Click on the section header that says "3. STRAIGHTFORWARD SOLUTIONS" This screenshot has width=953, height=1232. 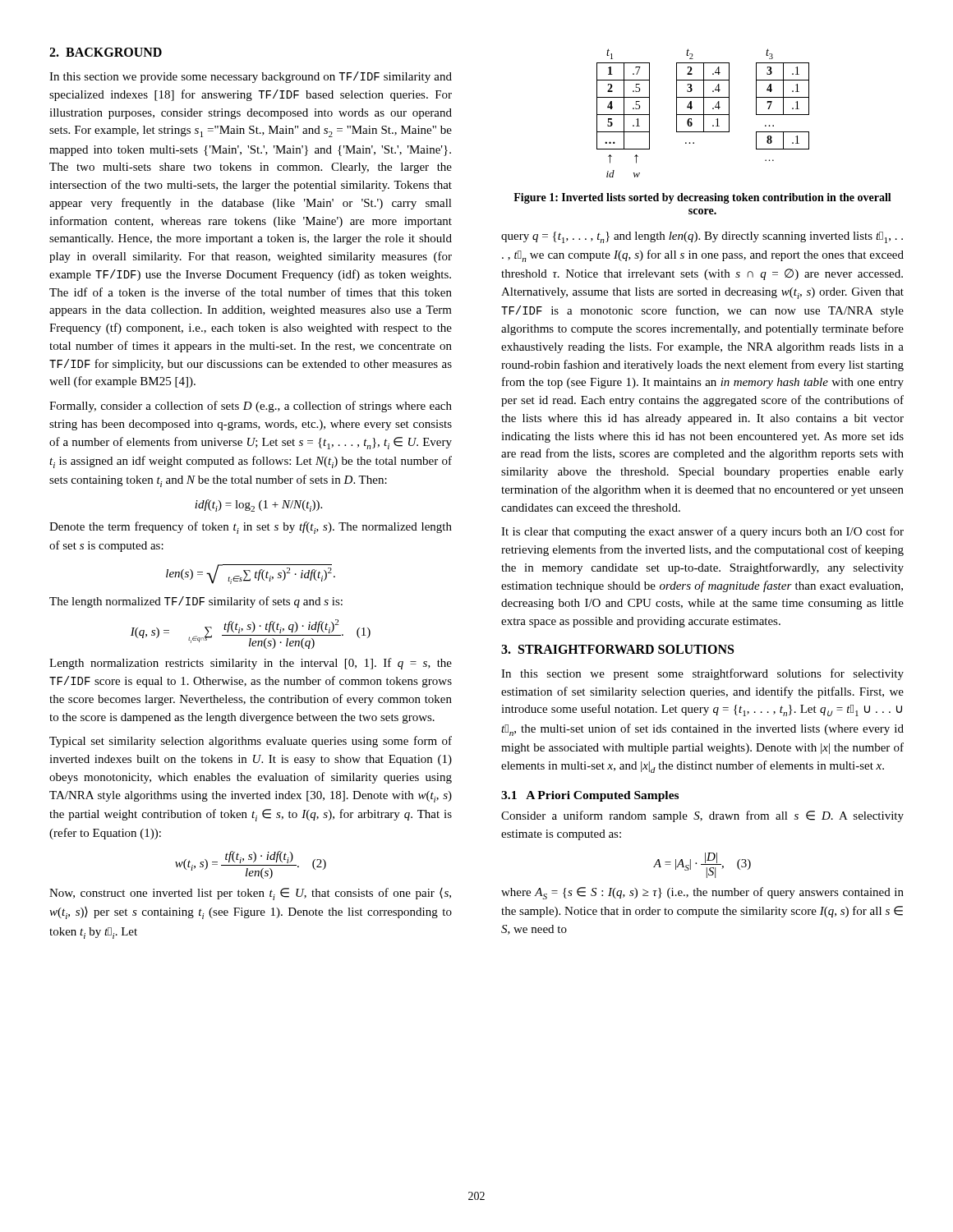[702, 650]
